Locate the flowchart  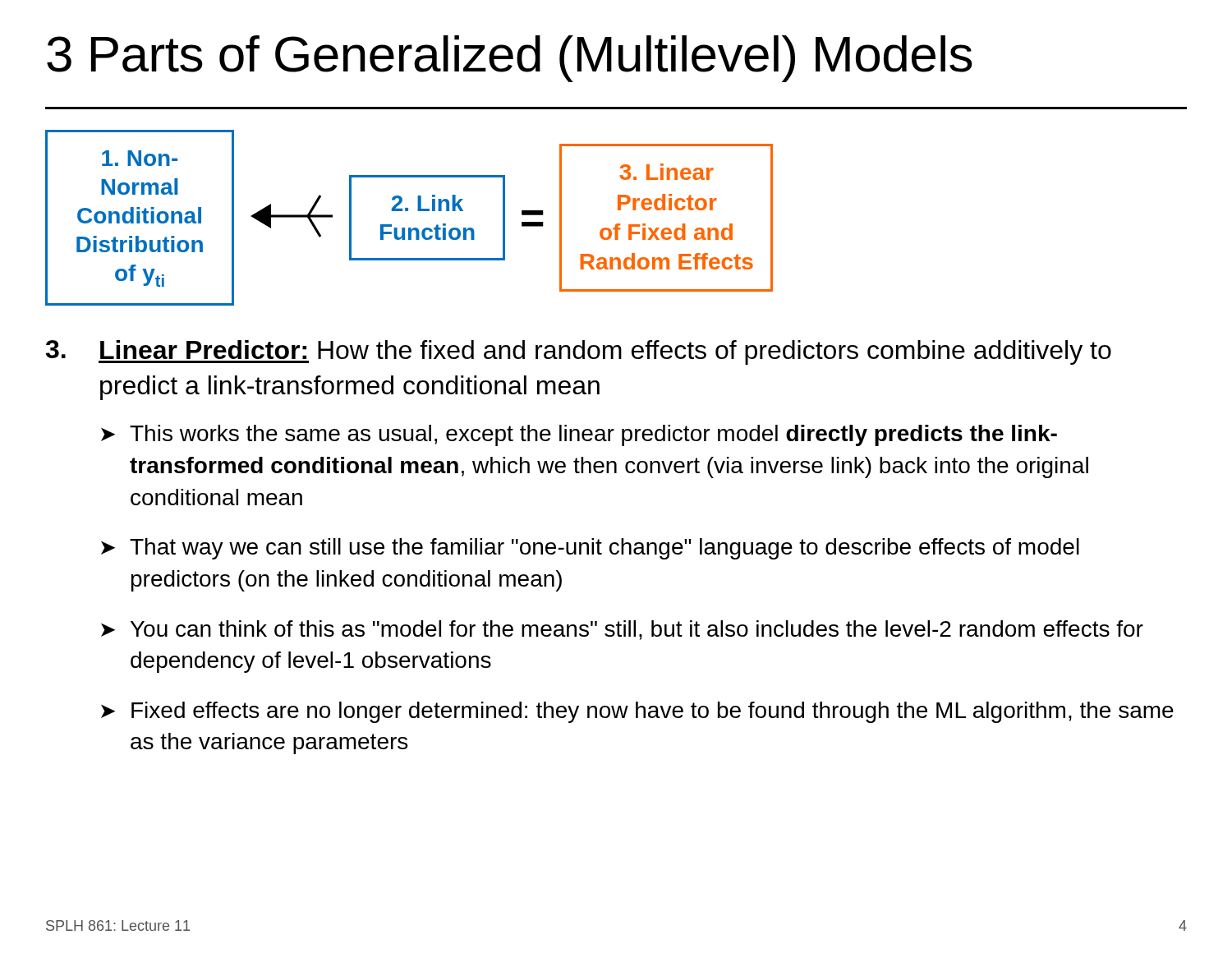(616, 218)
